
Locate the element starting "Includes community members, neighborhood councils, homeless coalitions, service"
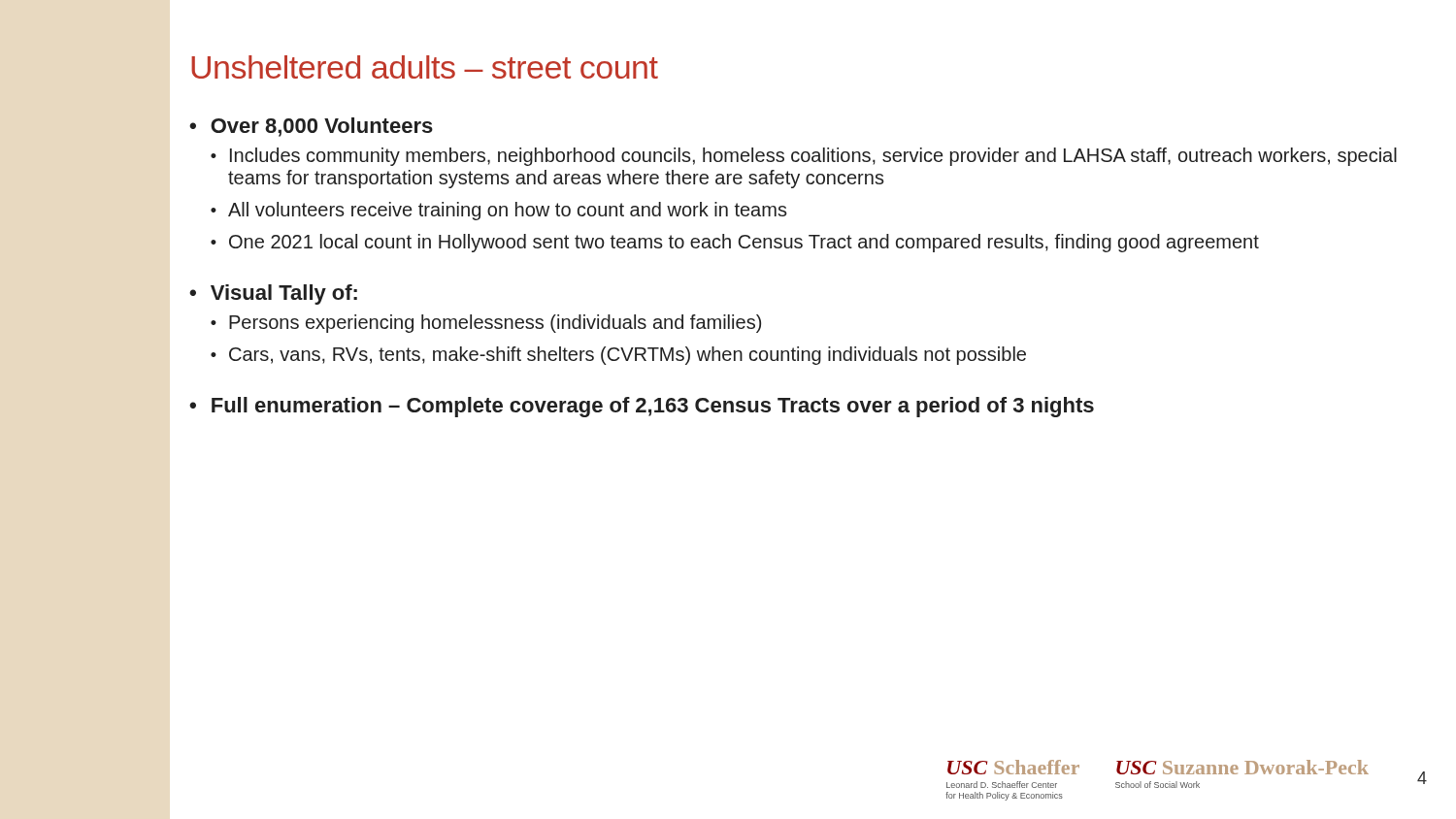pos(813,166)
